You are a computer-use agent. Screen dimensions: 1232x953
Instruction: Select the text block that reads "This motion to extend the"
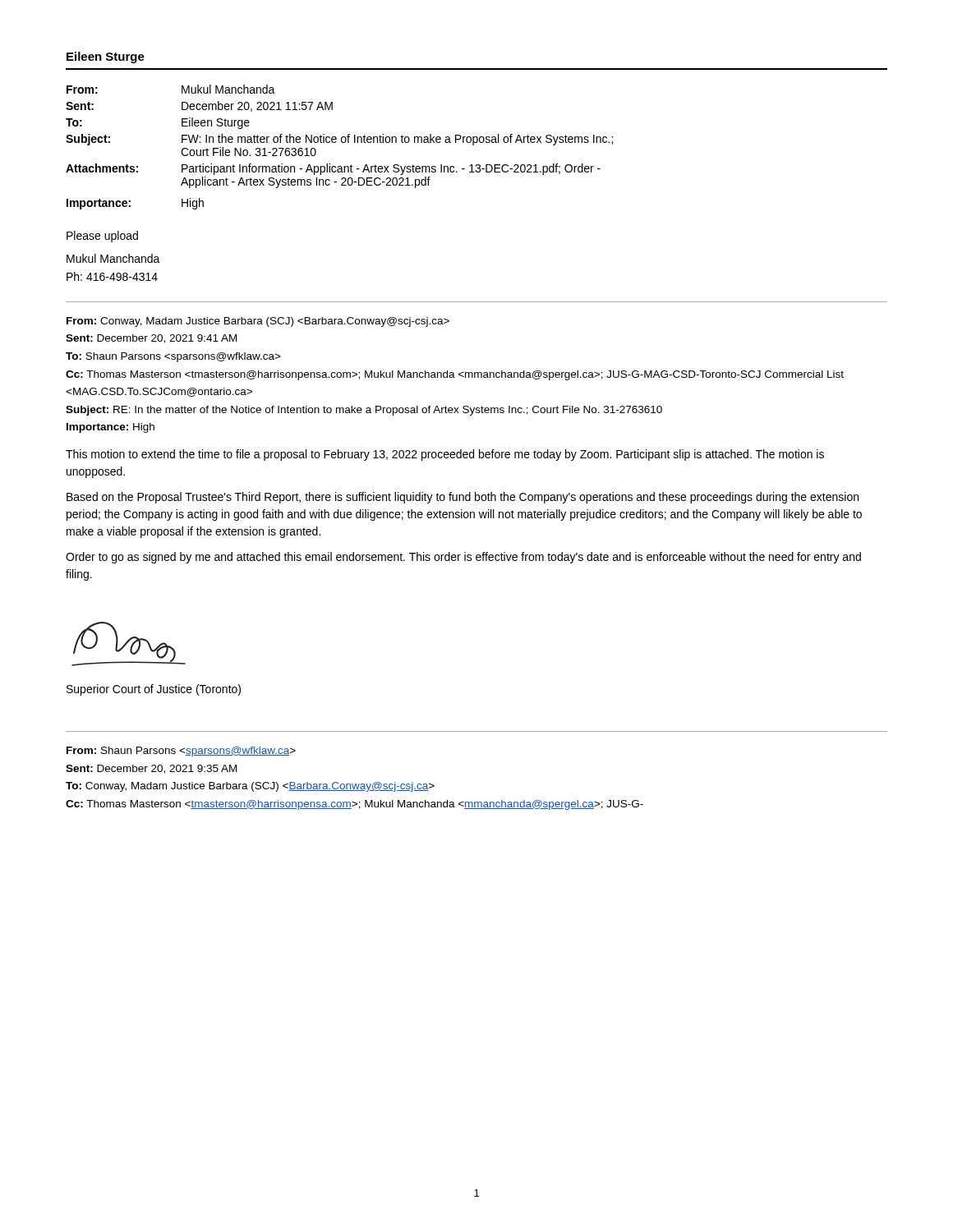click(x=445, y=463)
